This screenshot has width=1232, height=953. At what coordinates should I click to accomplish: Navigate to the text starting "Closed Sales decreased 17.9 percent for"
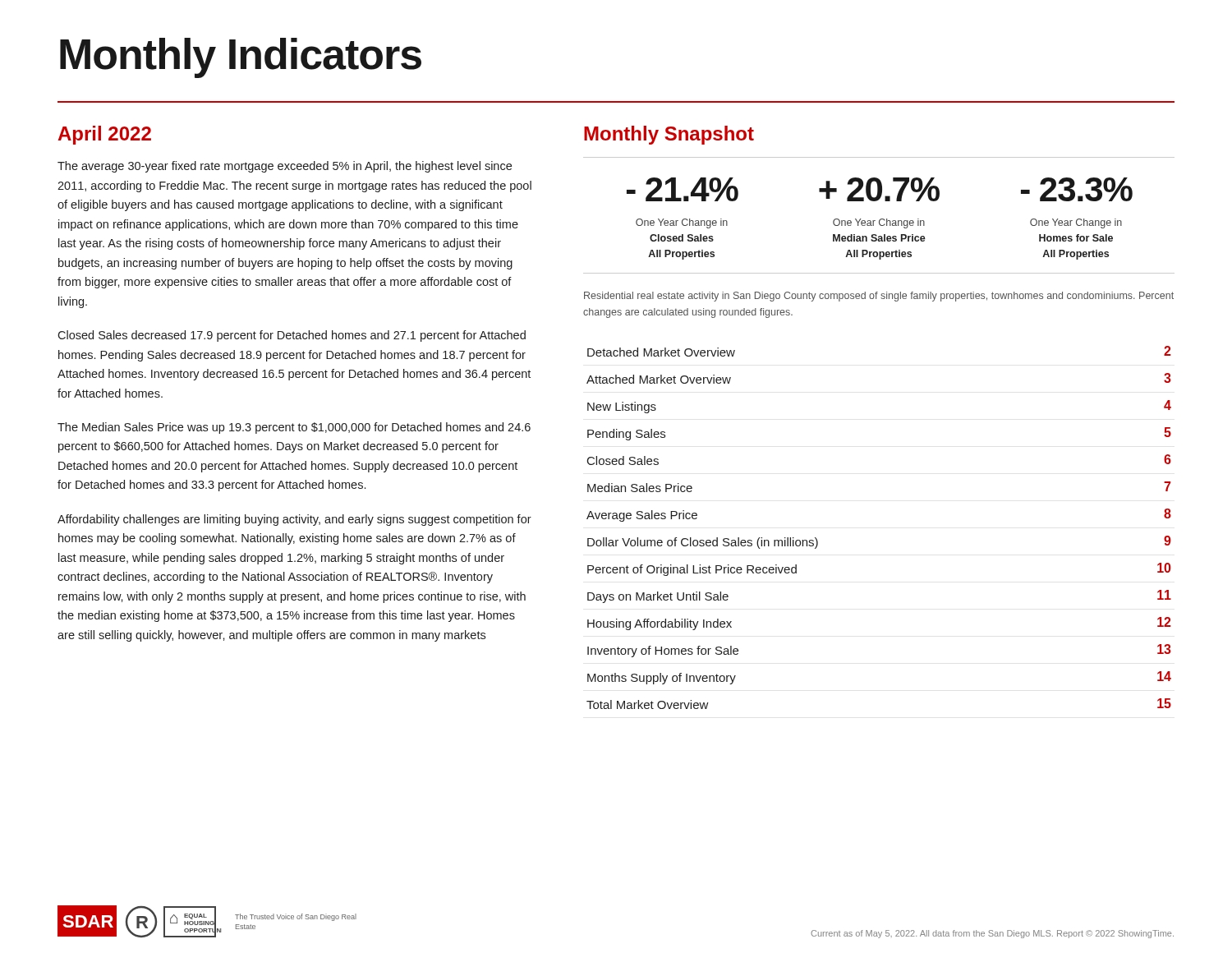[x=294, y=364]
